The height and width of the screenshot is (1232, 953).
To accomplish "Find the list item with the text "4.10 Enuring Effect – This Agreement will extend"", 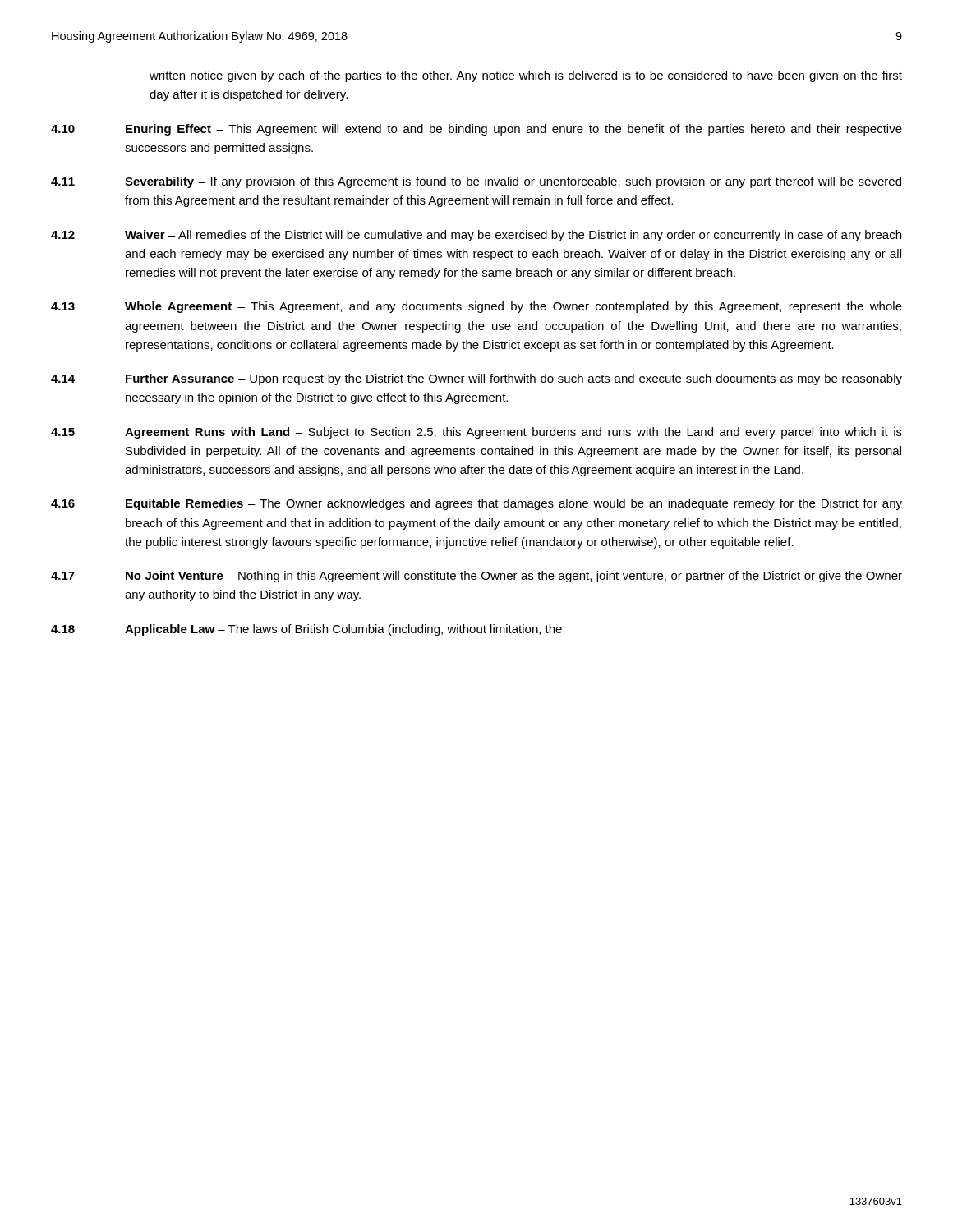I will [x=476, y=138].
